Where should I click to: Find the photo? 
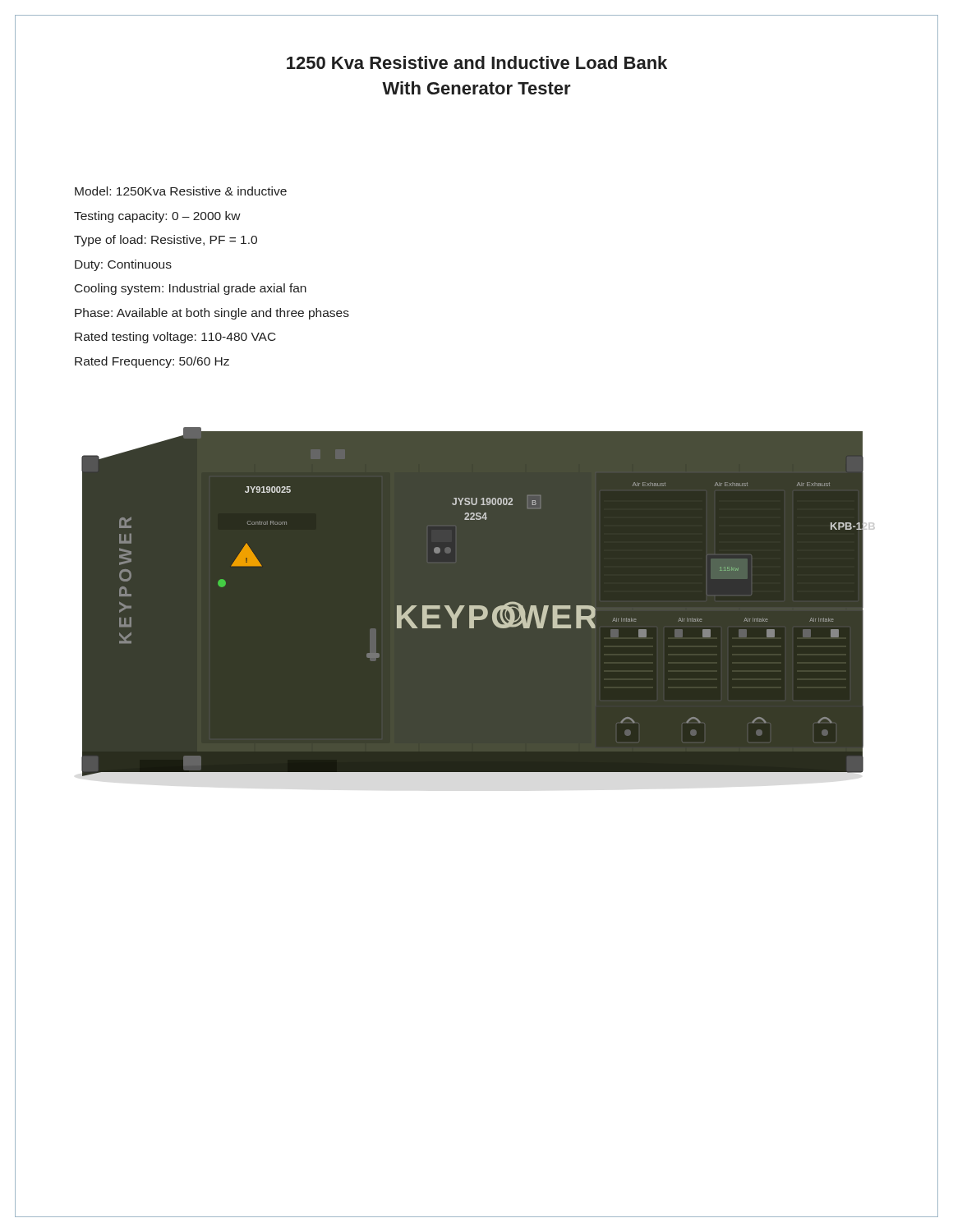click(476, 600)
